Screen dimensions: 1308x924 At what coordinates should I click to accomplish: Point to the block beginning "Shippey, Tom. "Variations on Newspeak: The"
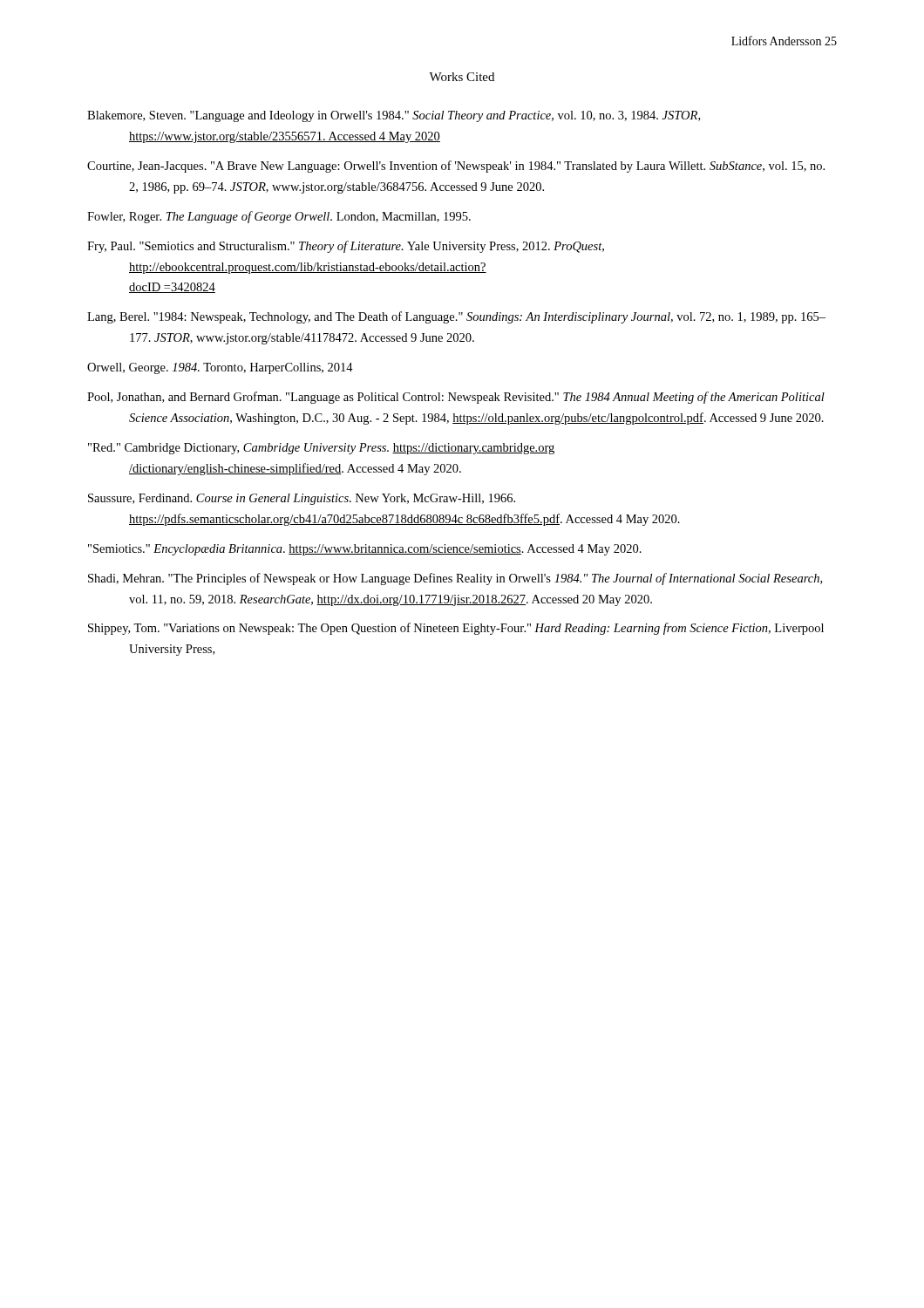click(x=456, y=639)
